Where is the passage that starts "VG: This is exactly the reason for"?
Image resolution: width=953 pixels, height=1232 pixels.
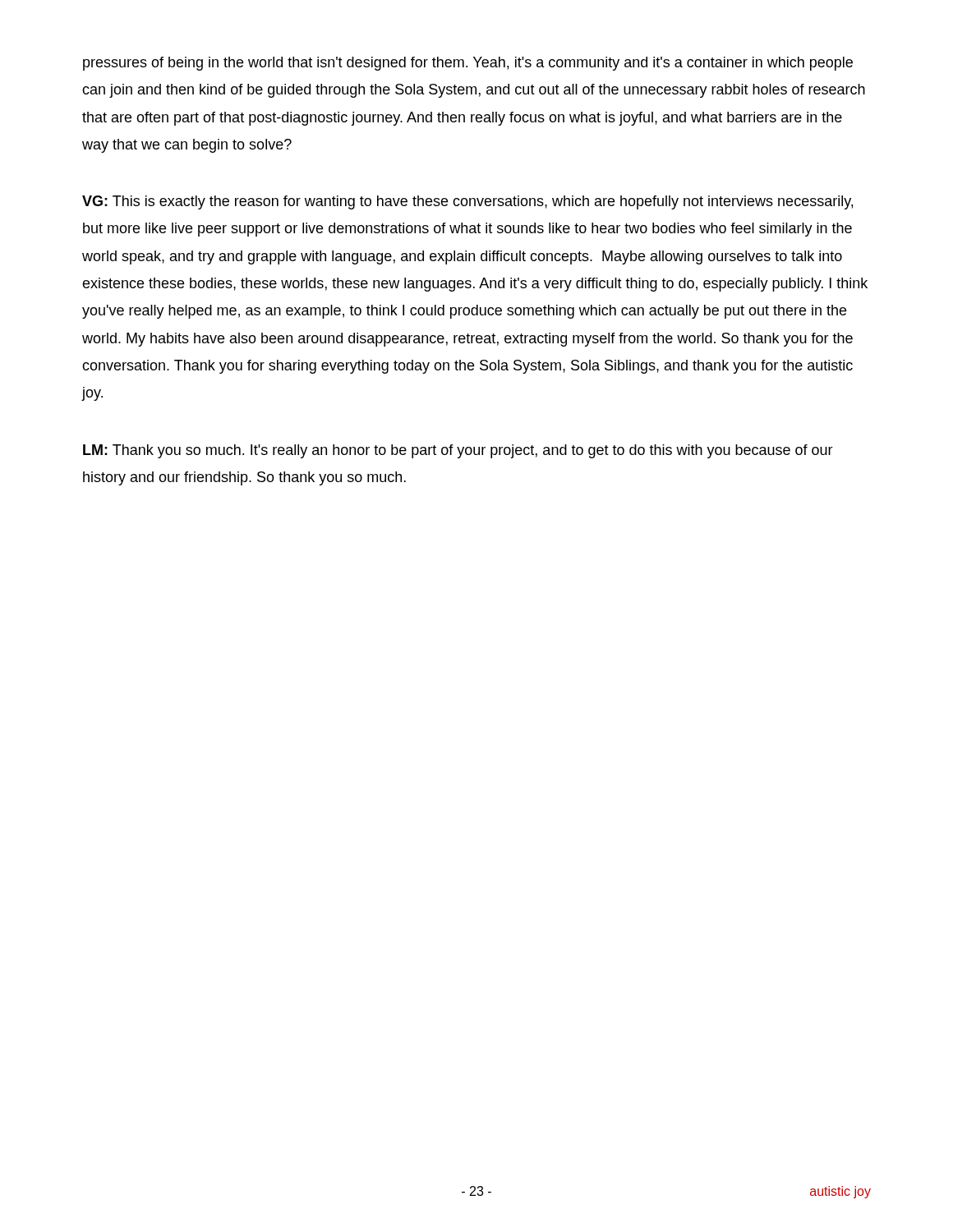(x=475, y=297)
